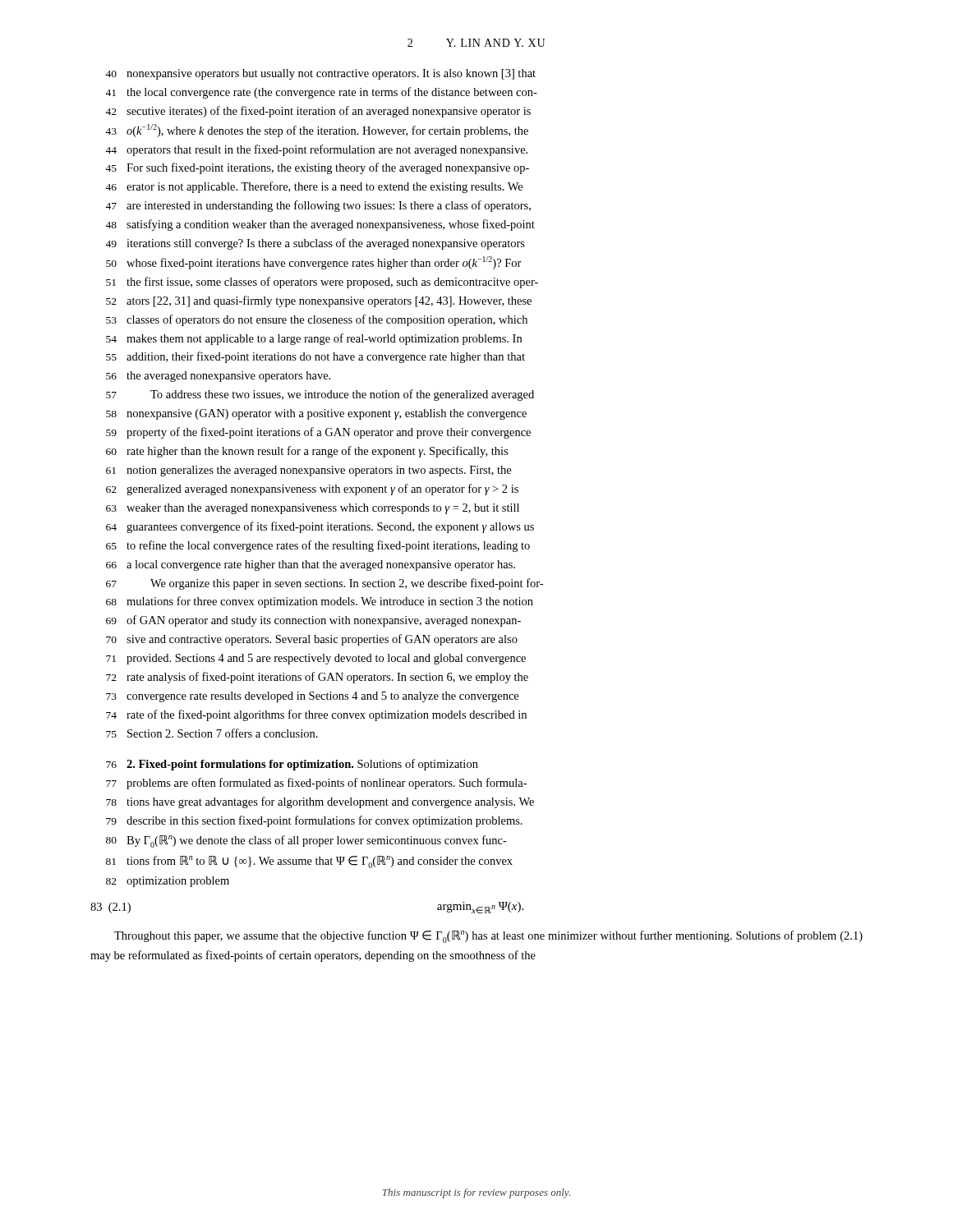The height and width of the screenshot is (1232, 953).
Task: Where is the passage that starts "40nonexpansive operators but"?
Action: pos(476,225)
